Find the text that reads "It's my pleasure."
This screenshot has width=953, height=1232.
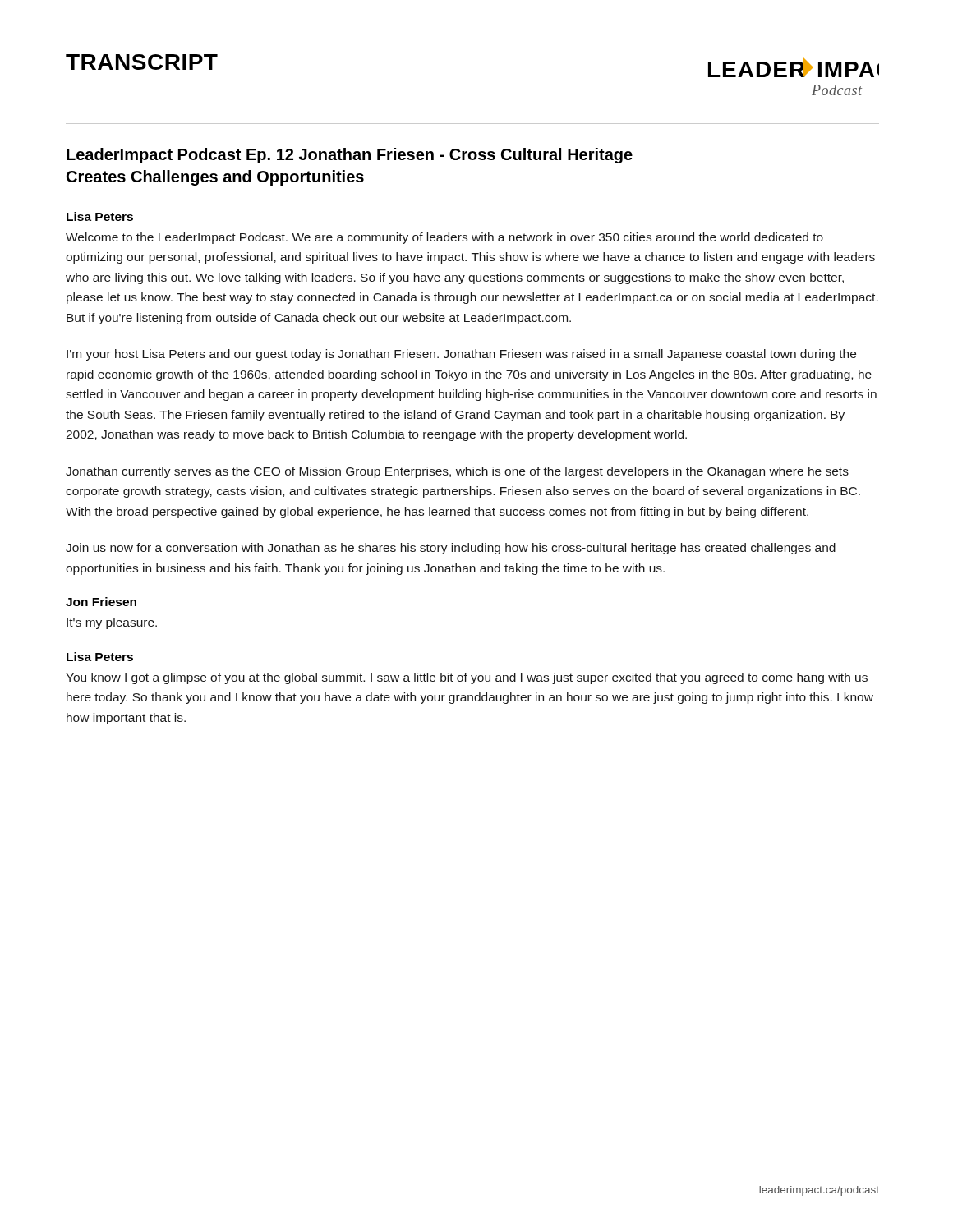[x=112, y=623]
